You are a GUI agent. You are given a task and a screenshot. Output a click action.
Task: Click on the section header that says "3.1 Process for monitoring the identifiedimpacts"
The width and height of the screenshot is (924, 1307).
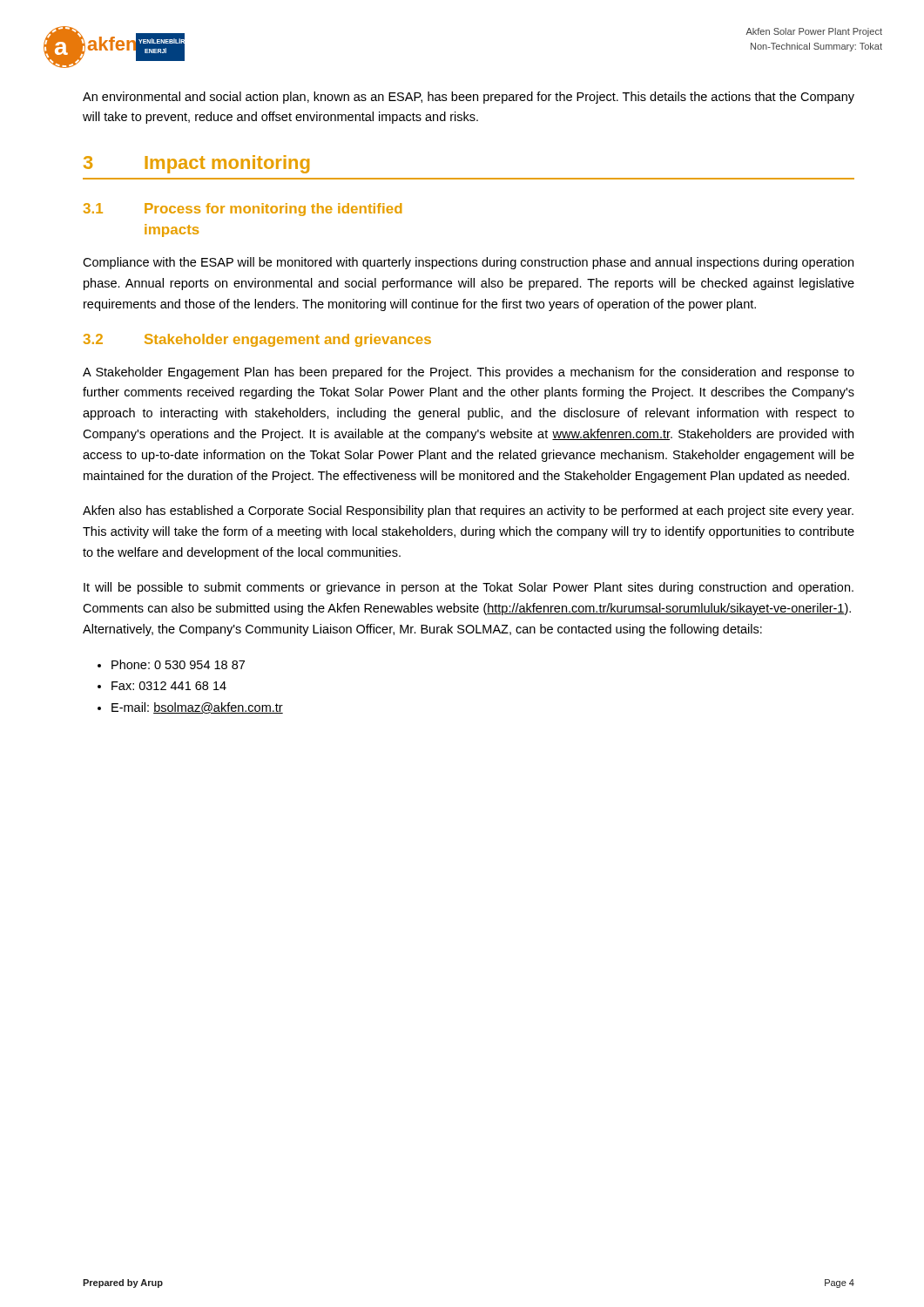(x=243, y=220)
